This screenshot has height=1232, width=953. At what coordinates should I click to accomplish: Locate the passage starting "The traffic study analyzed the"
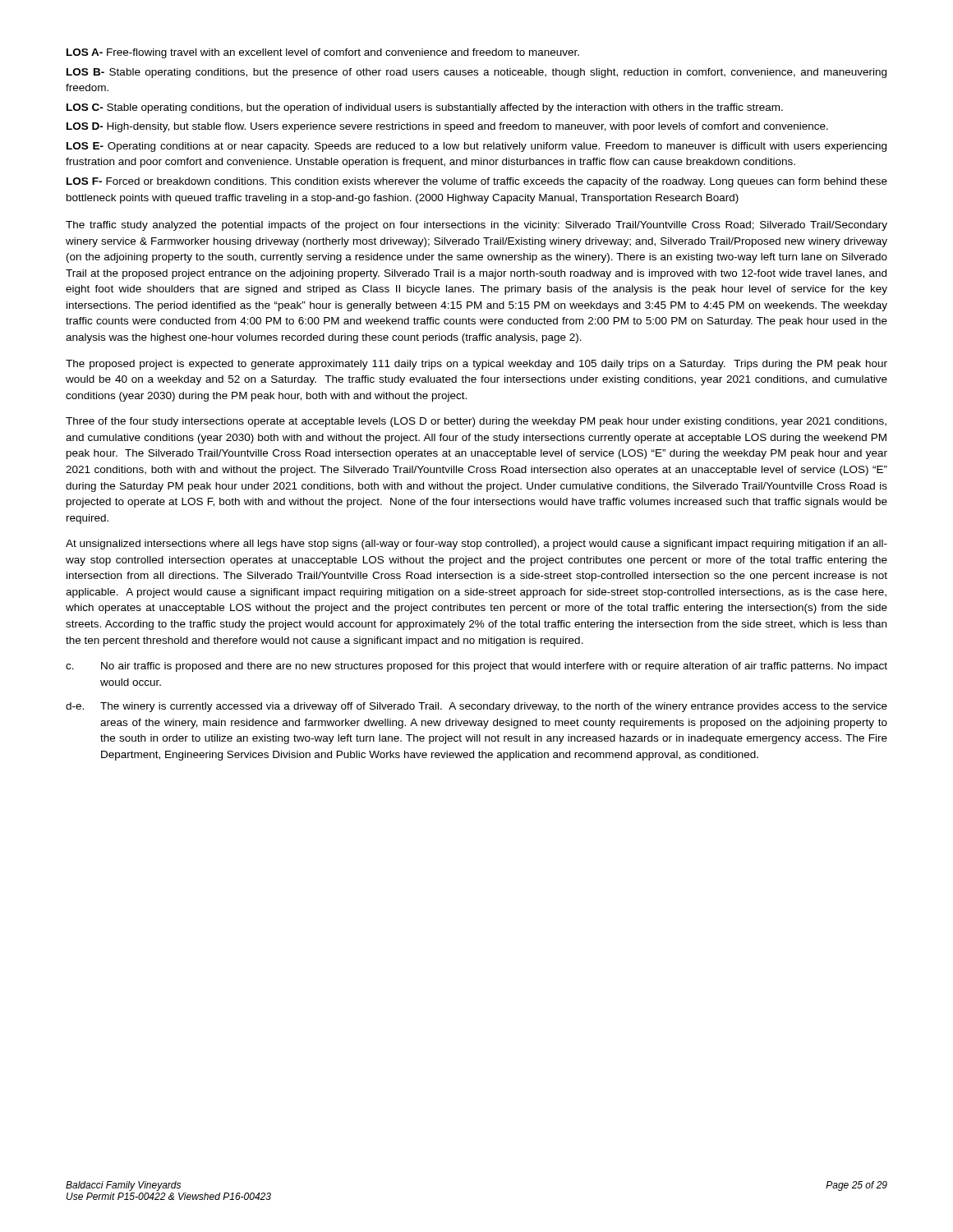point(476,281)
